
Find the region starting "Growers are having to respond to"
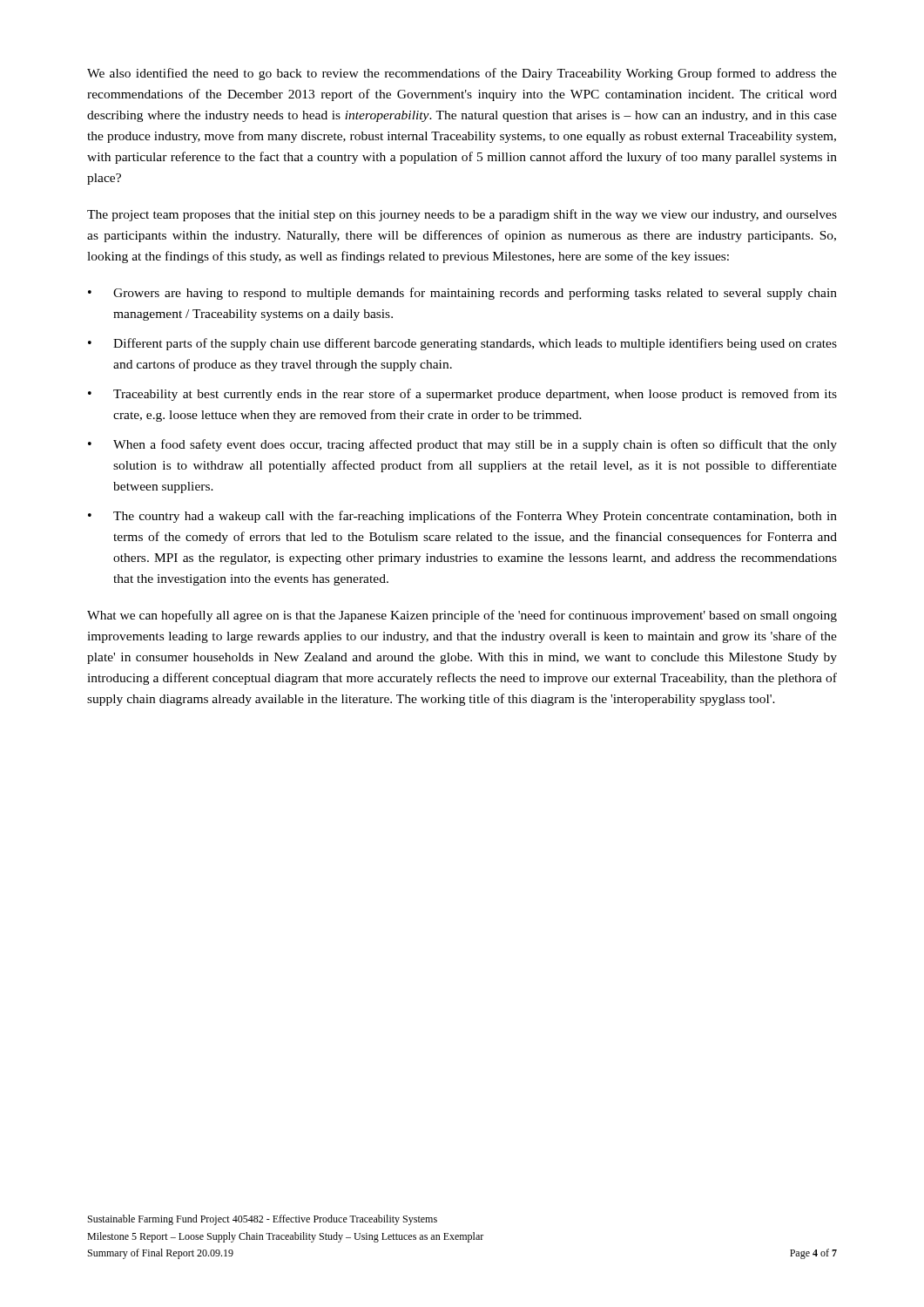[x=475, y=303]
